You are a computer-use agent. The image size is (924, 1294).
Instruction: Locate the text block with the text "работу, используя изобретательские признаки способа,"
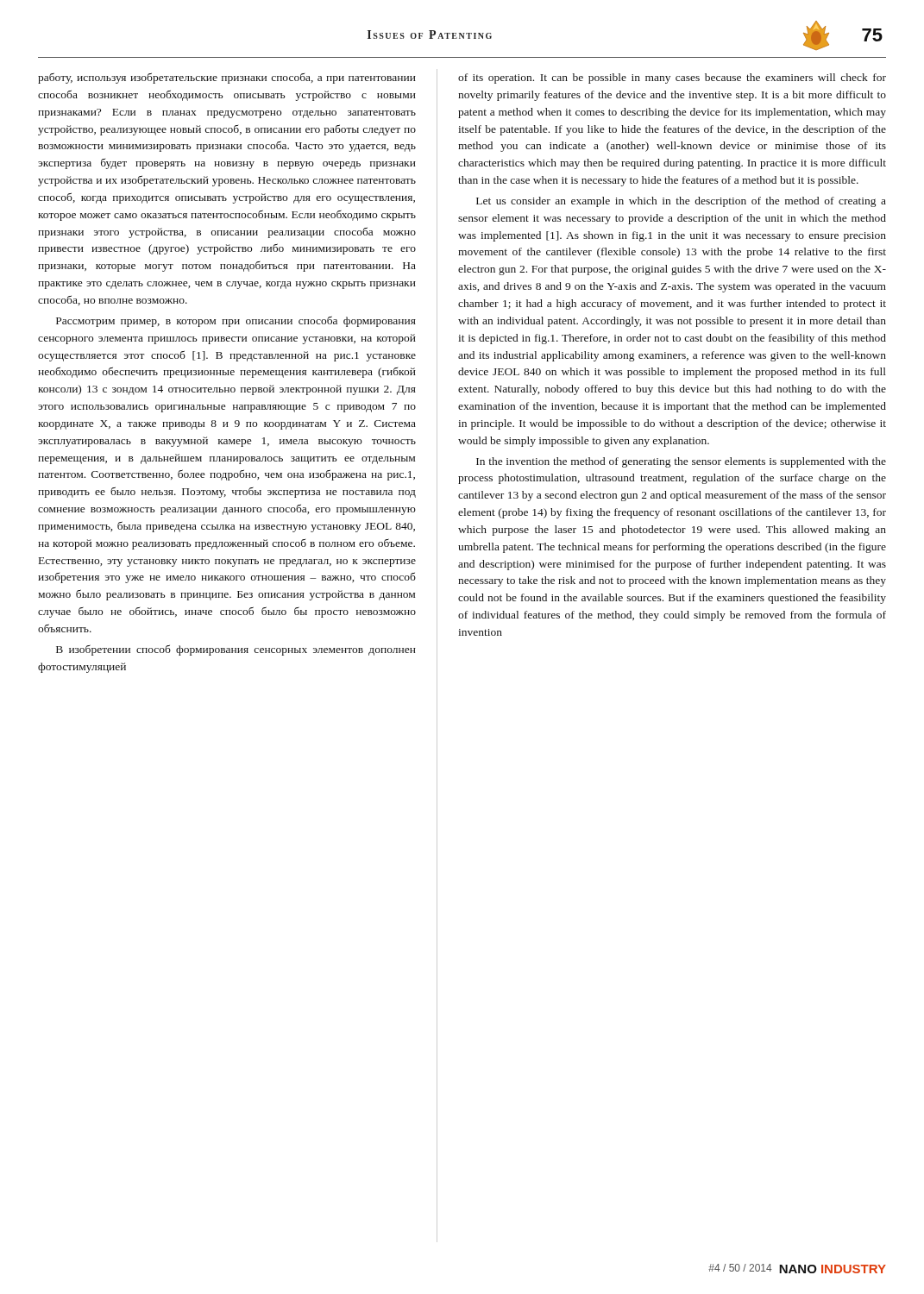pyautogui.click(x=227, y=372)
